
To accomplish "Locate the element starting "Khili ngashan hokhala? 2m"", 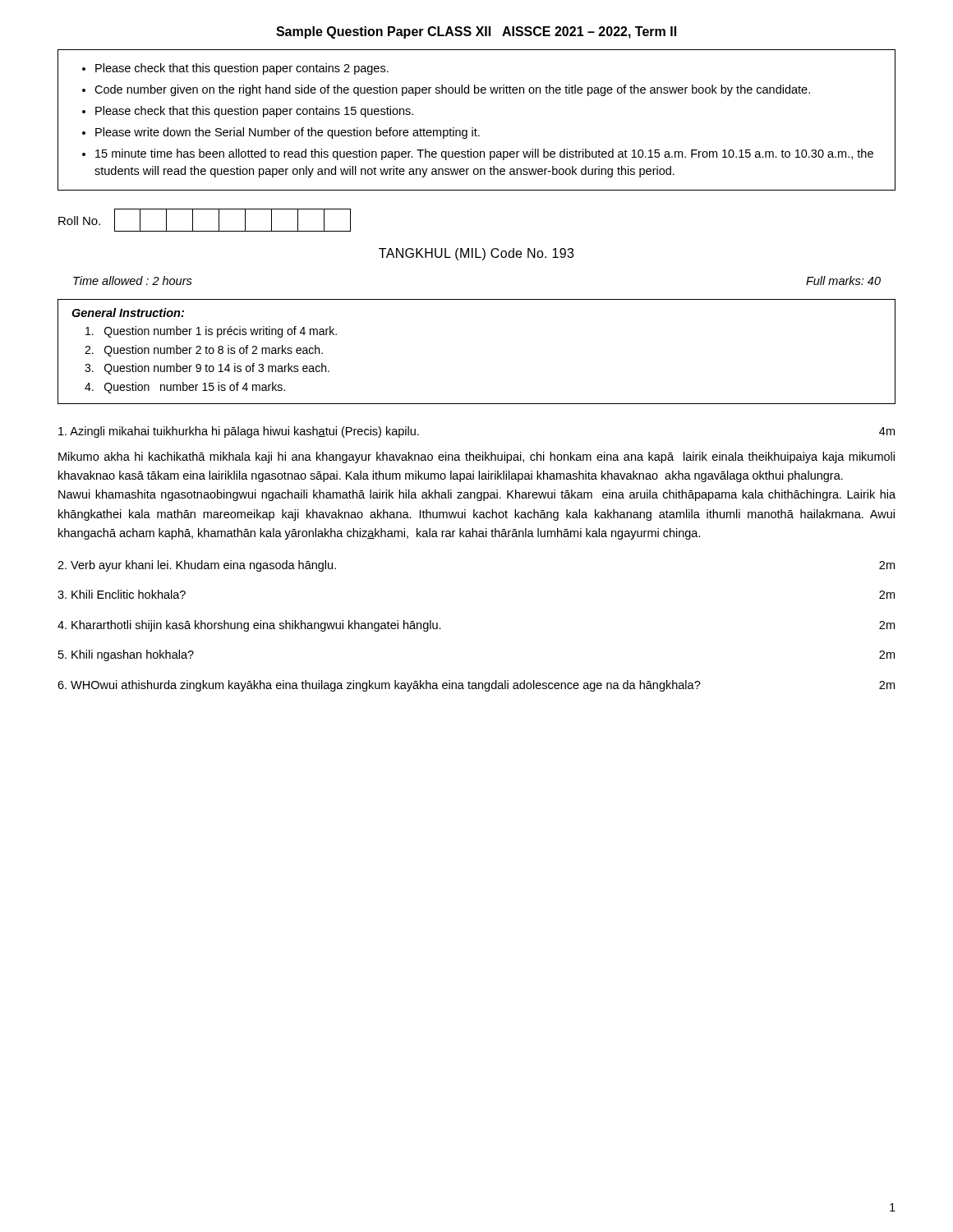I will pyautogui.click(x=124, y=655).
